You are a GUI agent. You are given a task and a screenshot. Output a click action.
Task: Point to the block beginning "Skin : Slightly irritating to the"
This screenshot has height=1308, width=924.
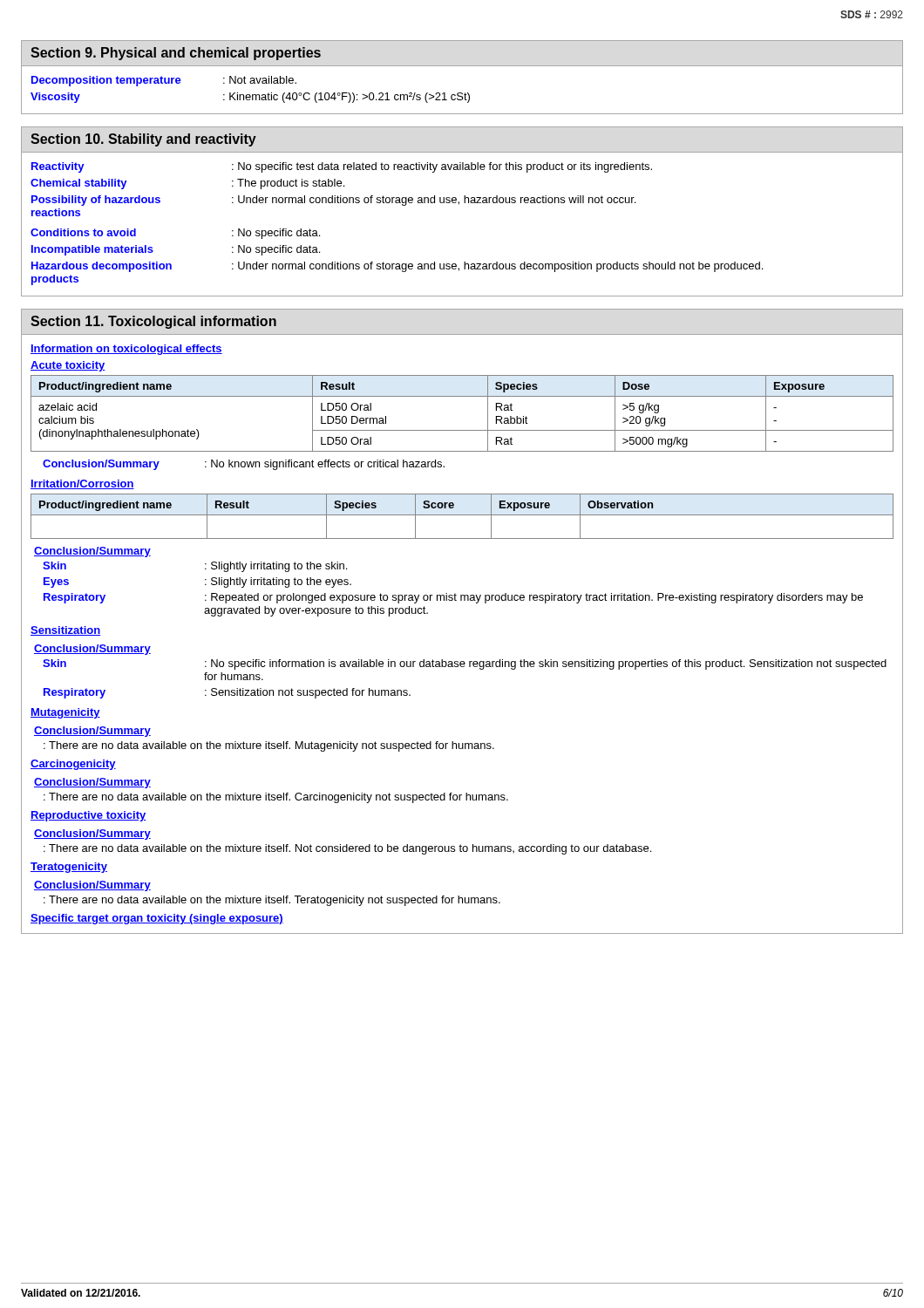(x=54, y=566)
